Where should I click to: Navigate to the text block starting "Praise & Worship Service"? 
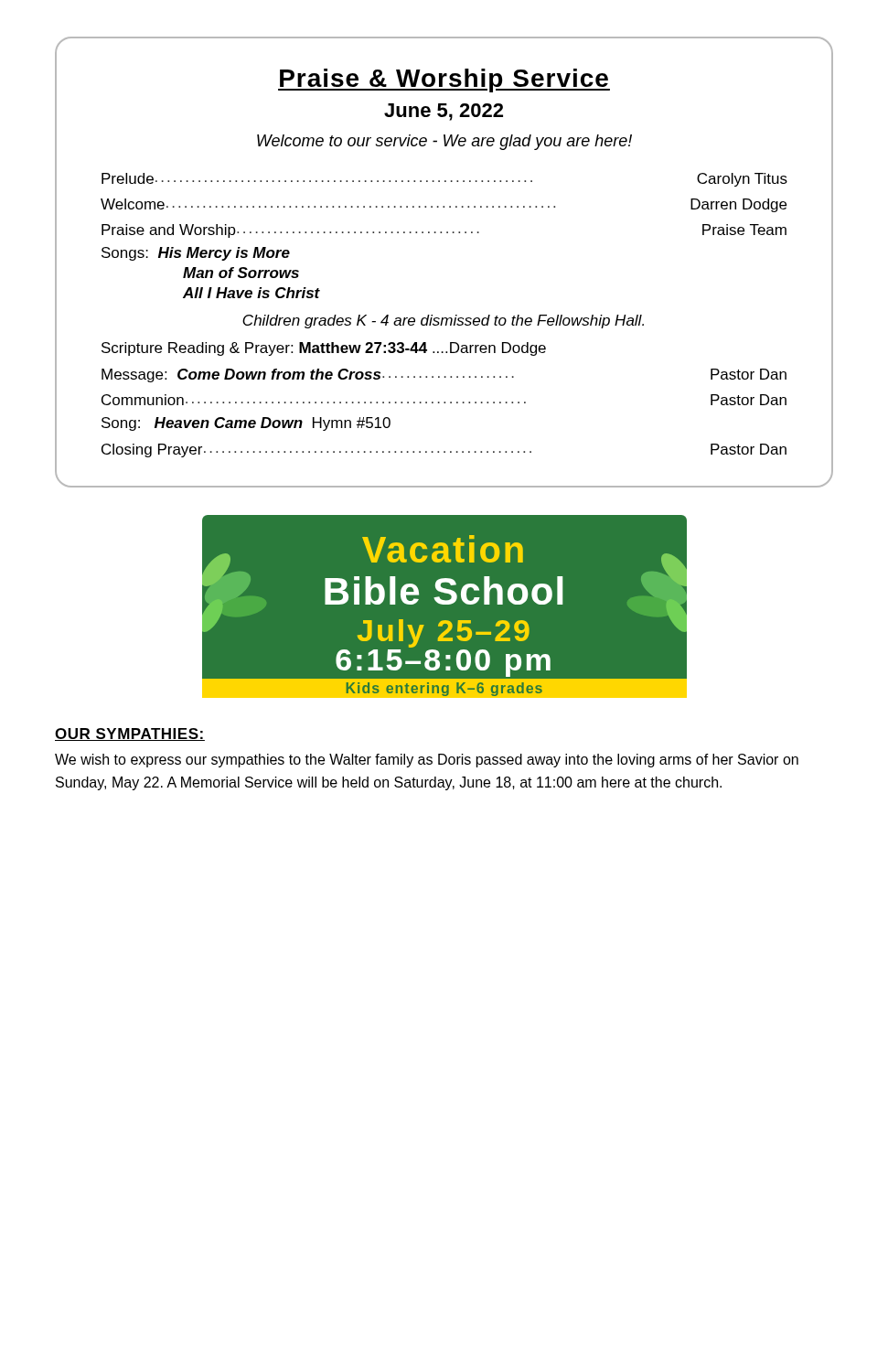(x=444, y=79)
